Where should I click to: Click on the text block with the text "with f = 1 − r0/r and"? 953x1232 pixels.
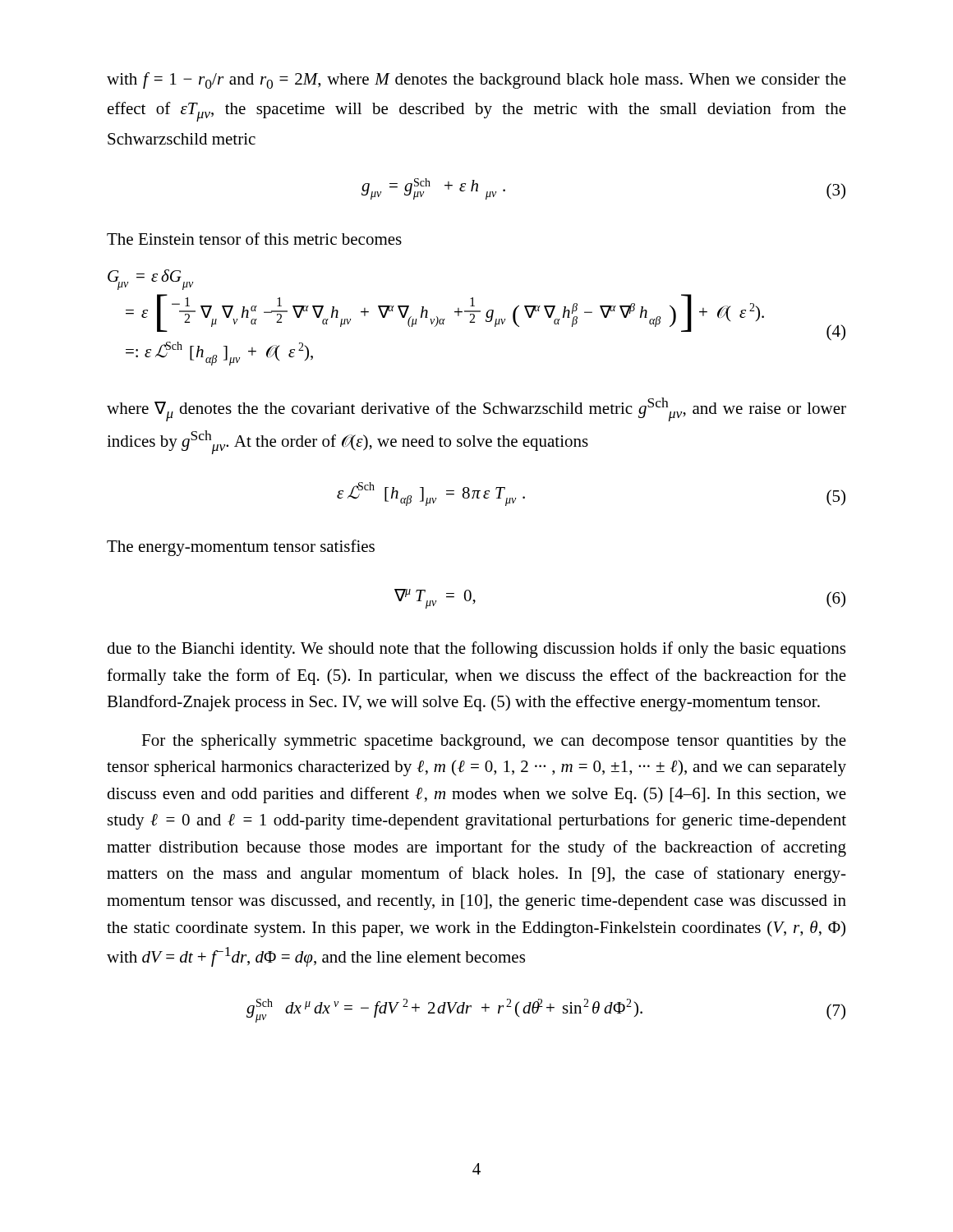tap(476, 109)
